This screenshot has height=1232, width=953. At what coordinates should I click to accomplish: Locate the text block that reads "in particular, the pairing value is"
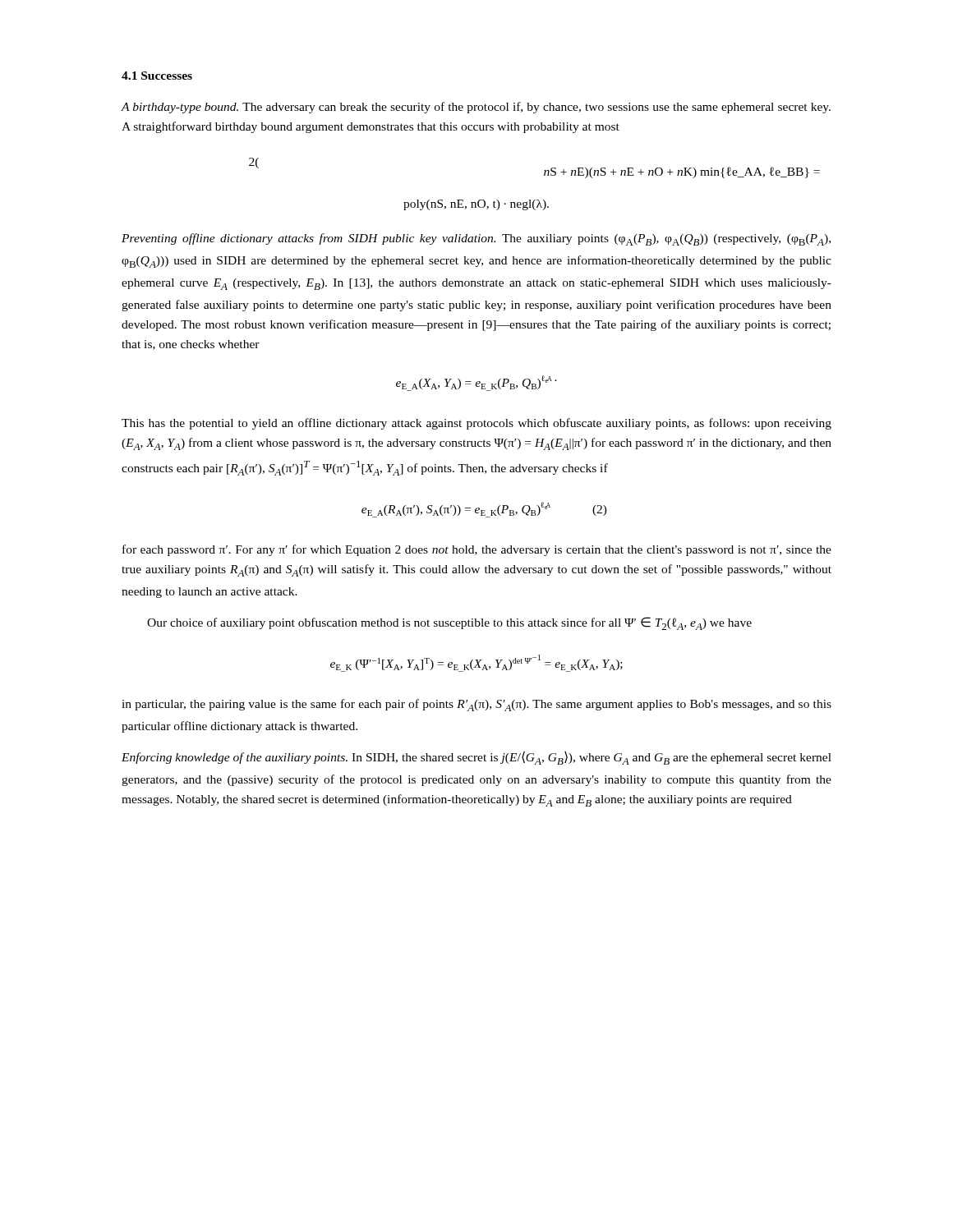[476, 715]
